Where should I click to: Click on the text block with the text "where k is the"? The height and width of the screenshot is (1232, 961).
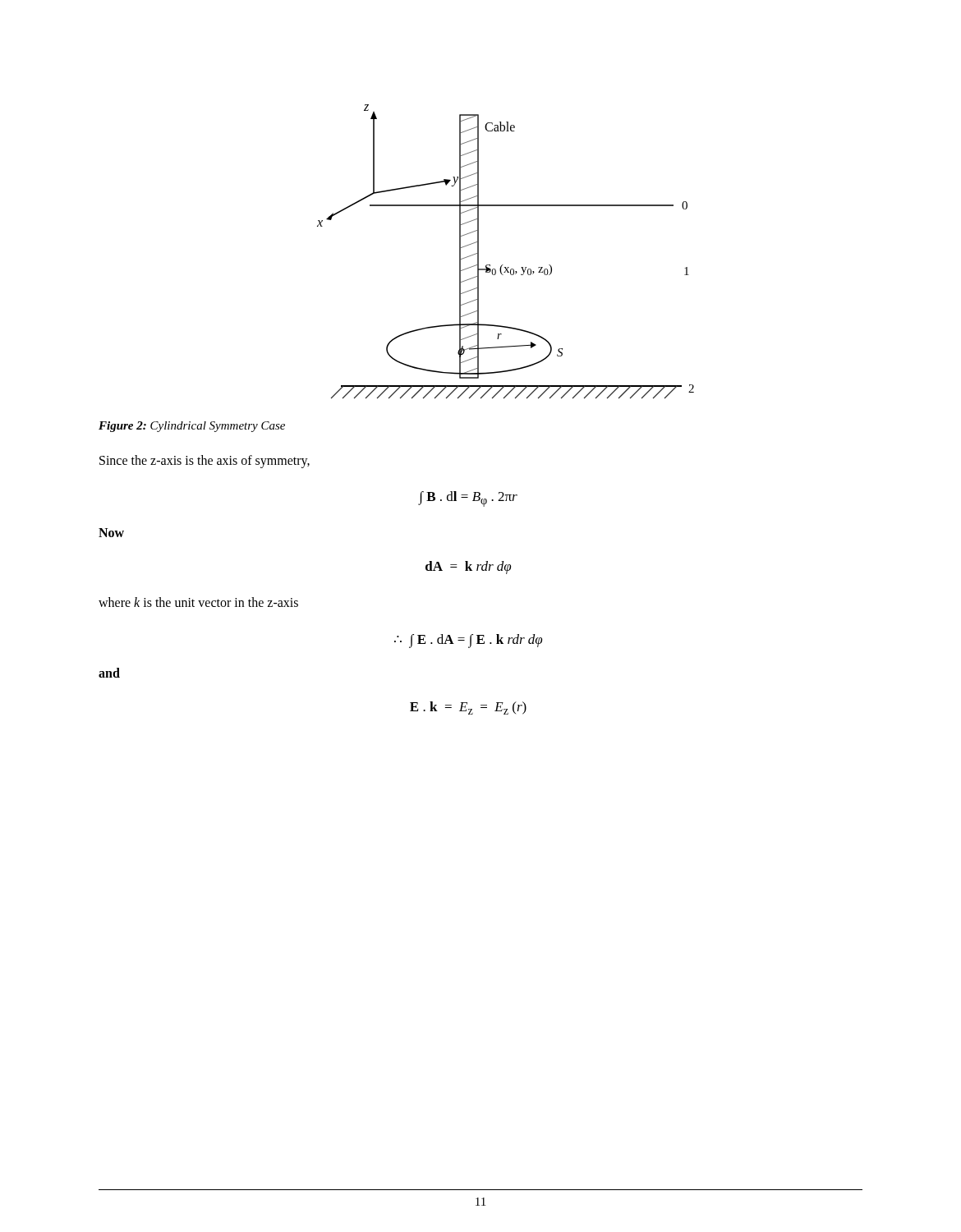199,603
